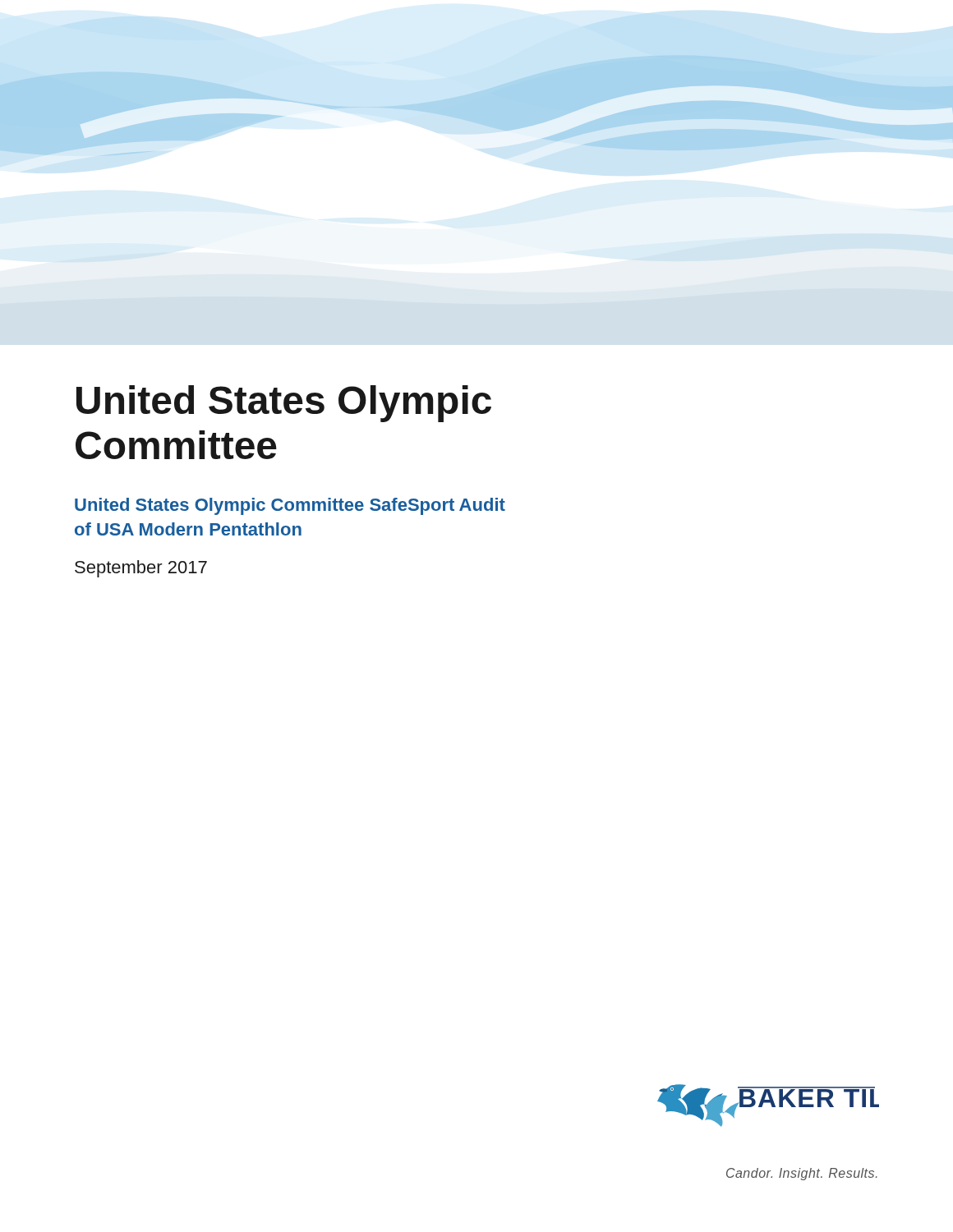Viewport: 953px width, 1232px height.
Task: Click where it says "Candor. Insight. Results."
Action: (802, 1173)
